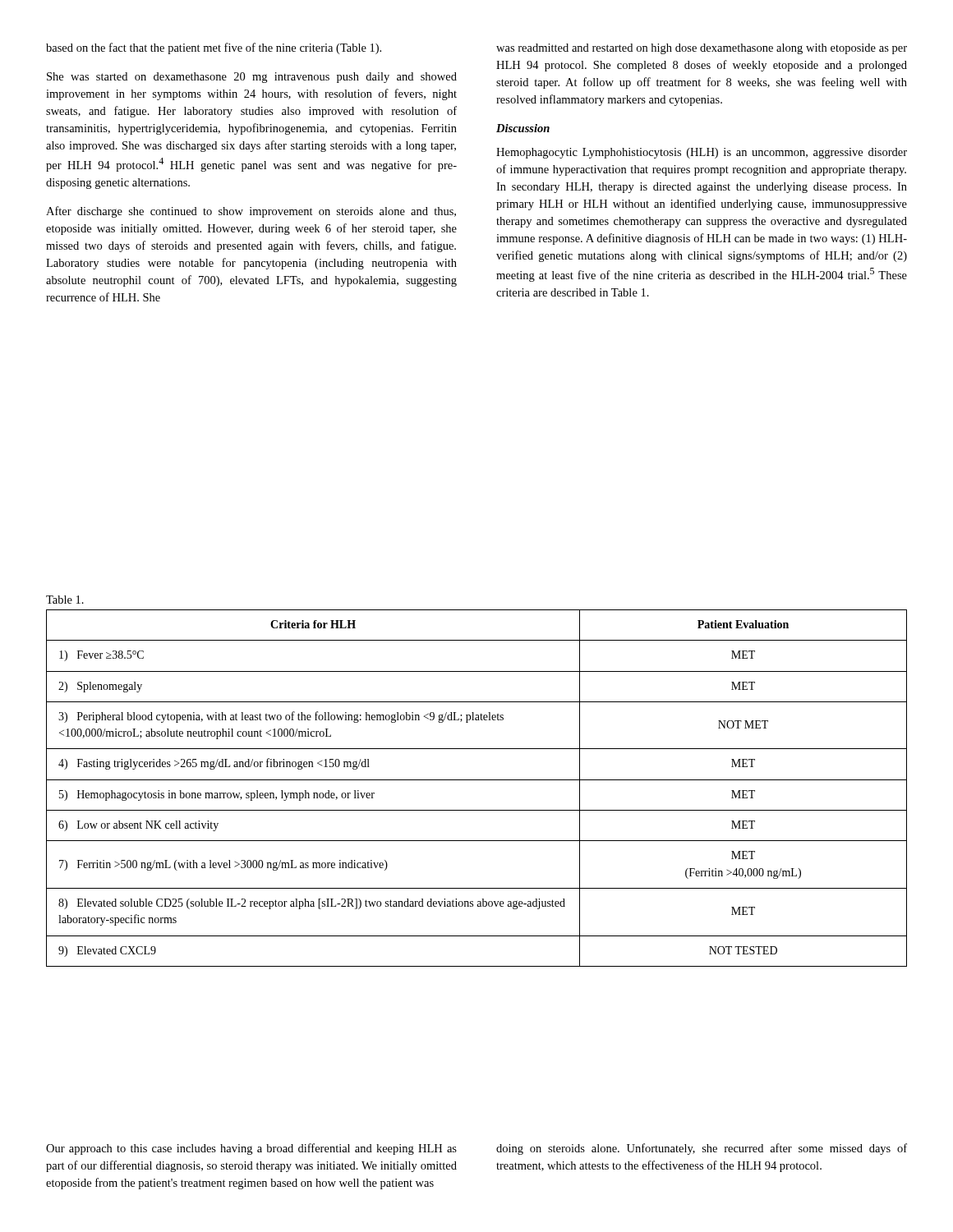Point to the text starting "based on the"
Viewport: 953px width, 1232px height.
click(214, 48)
